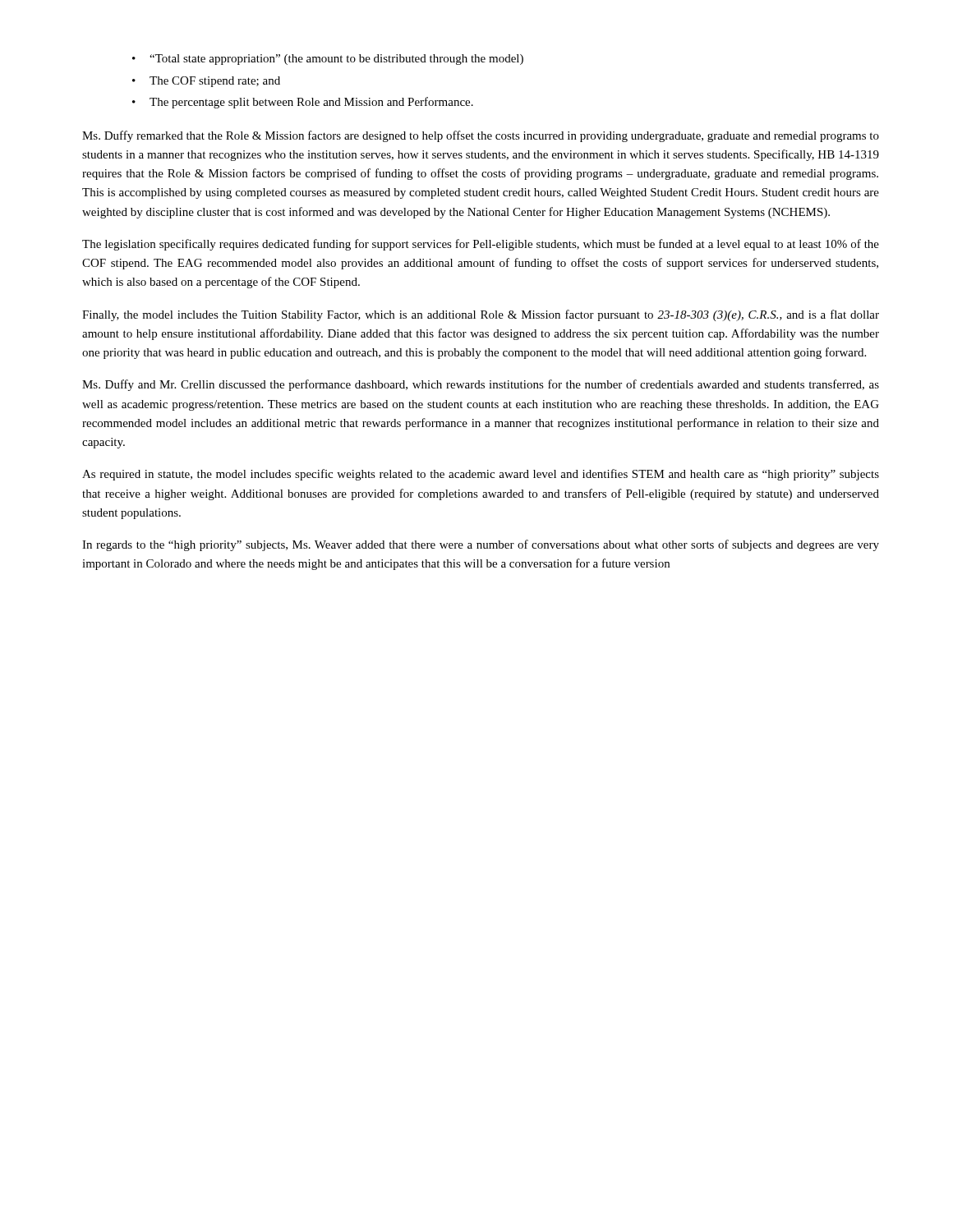The width and height of the screenshot is (953, 1232).
Task: Point to the block beginning "The legislation specifically"
Action: 481,263
